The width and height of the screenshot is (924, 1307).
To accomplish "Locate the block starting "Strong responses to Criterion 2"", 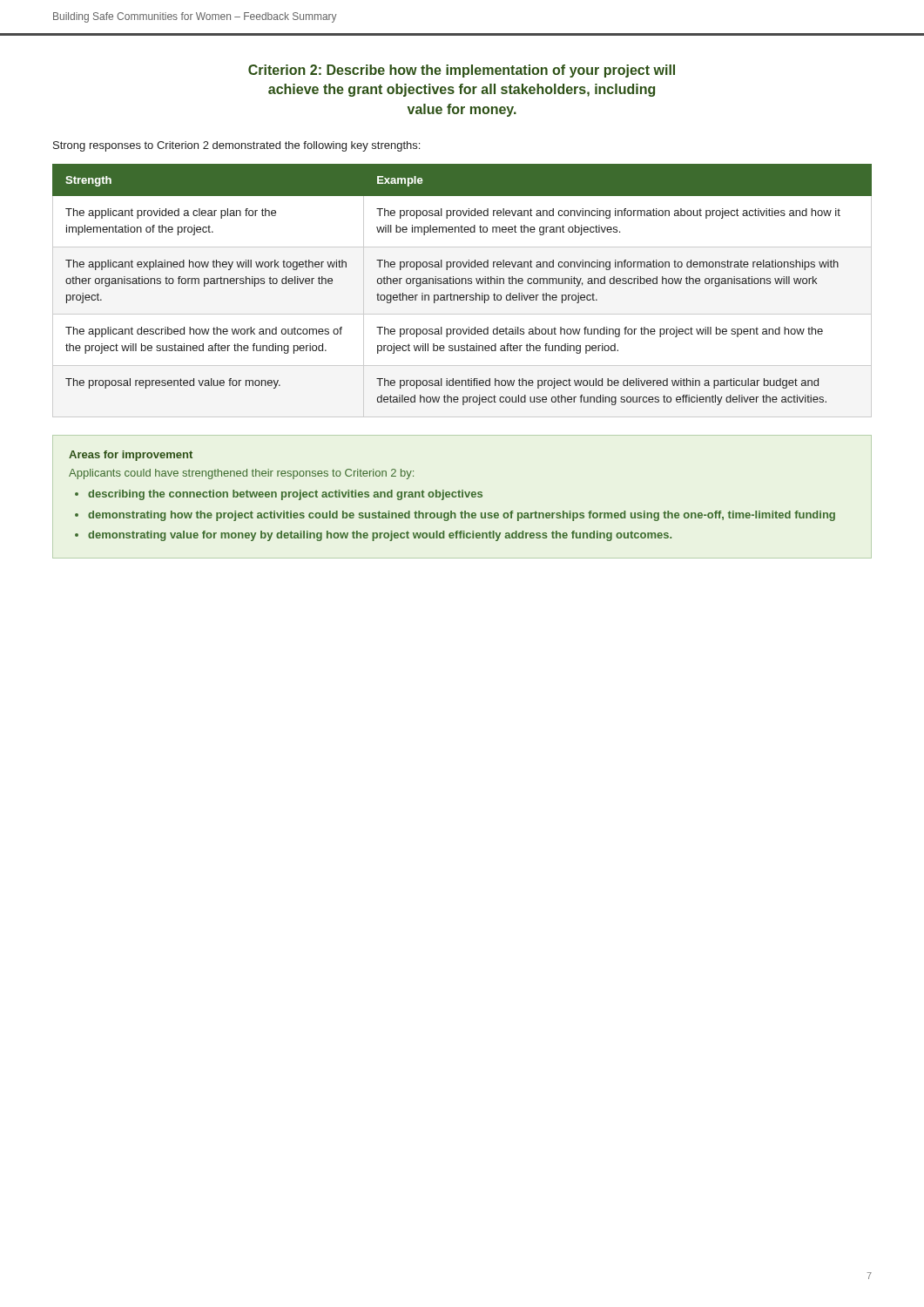I will pos(237,145).
